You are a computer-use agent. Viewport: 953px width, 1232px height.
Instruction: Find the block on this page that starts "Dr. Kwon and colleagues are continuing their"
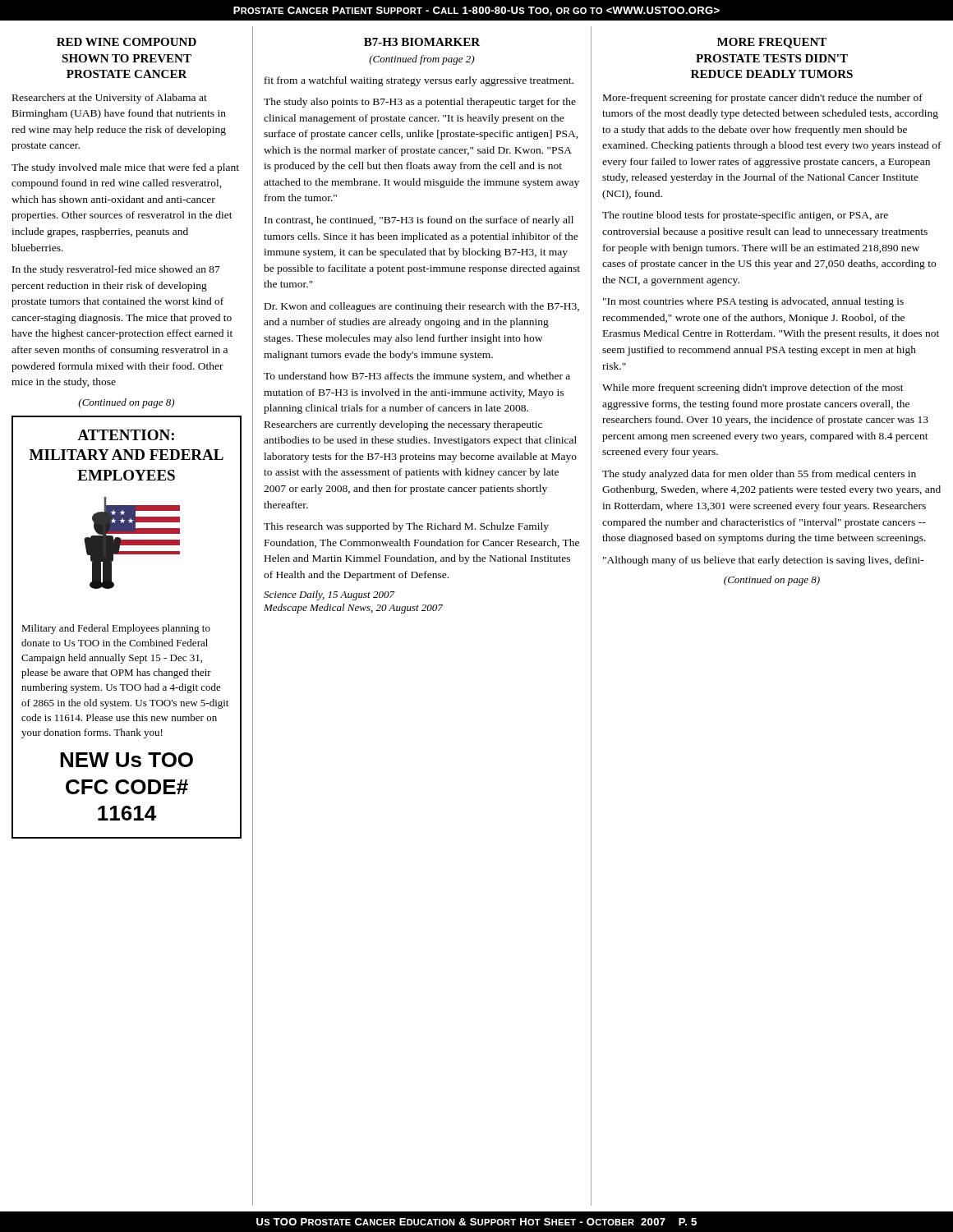coord(422,330)
